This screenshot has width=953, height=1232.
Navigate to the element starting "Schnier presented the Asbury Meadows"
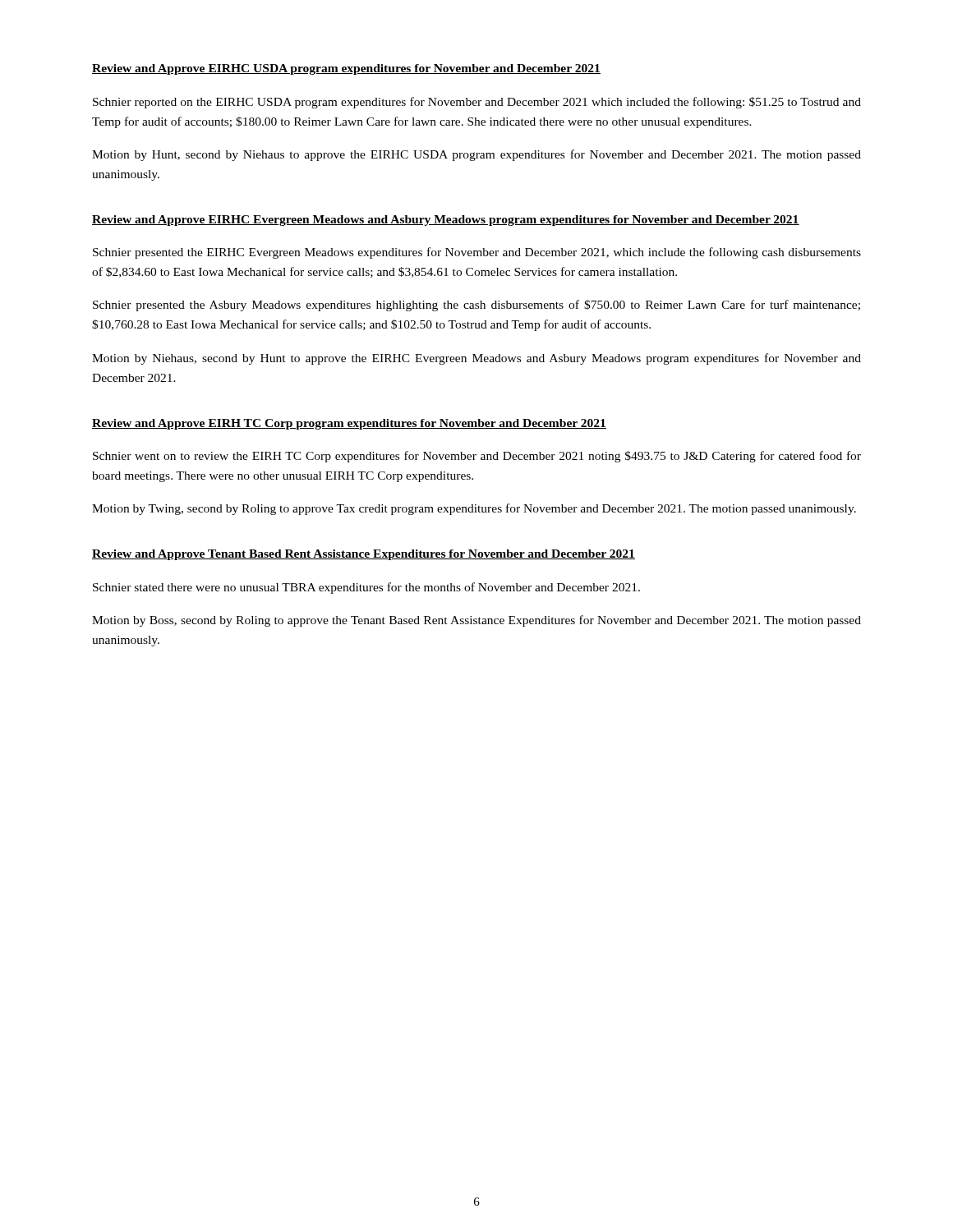click(x=476, y=315)
